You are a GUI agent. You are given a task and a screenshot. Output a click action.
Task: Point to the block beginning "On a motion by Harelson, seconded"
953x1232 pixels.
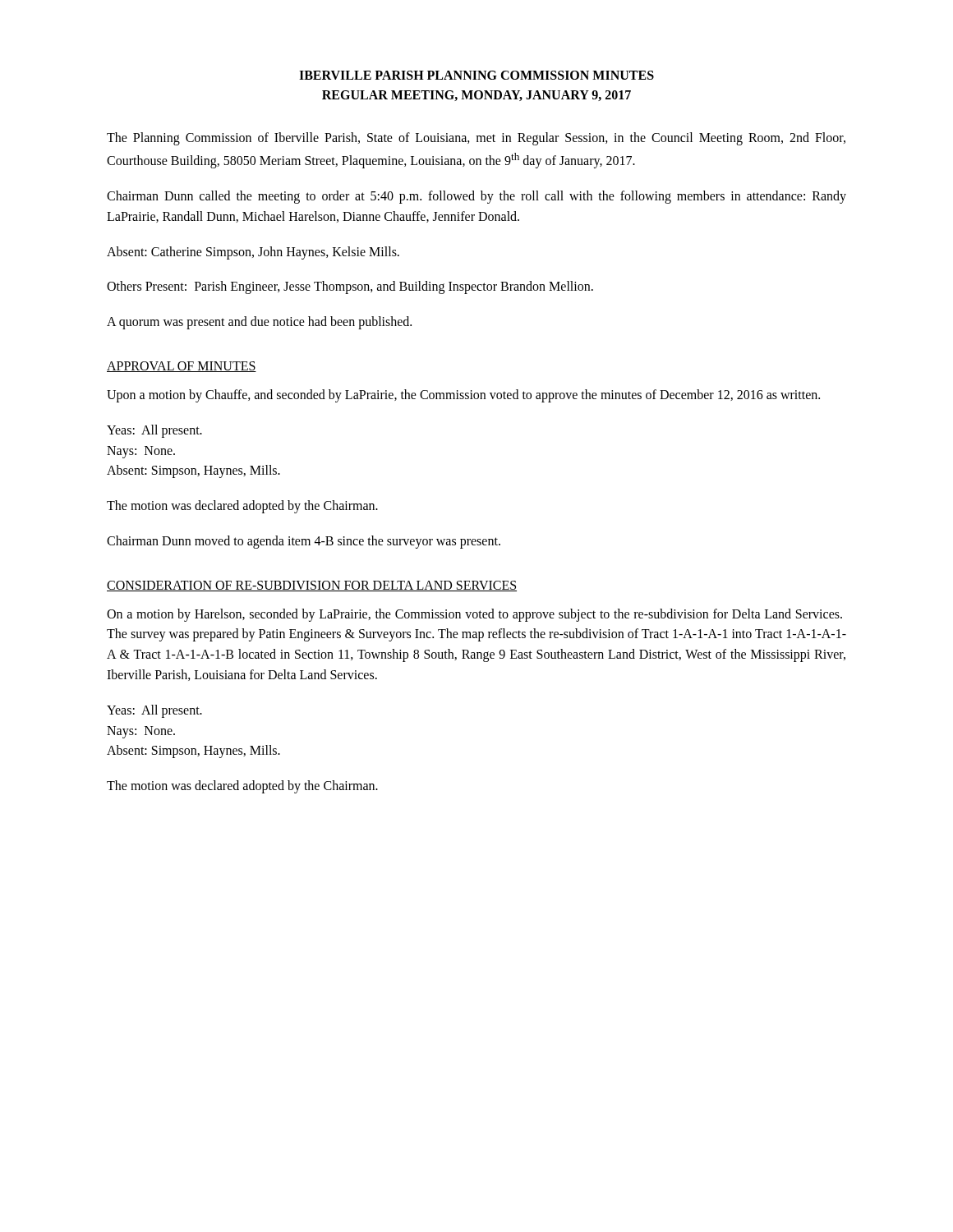(476, 644)
